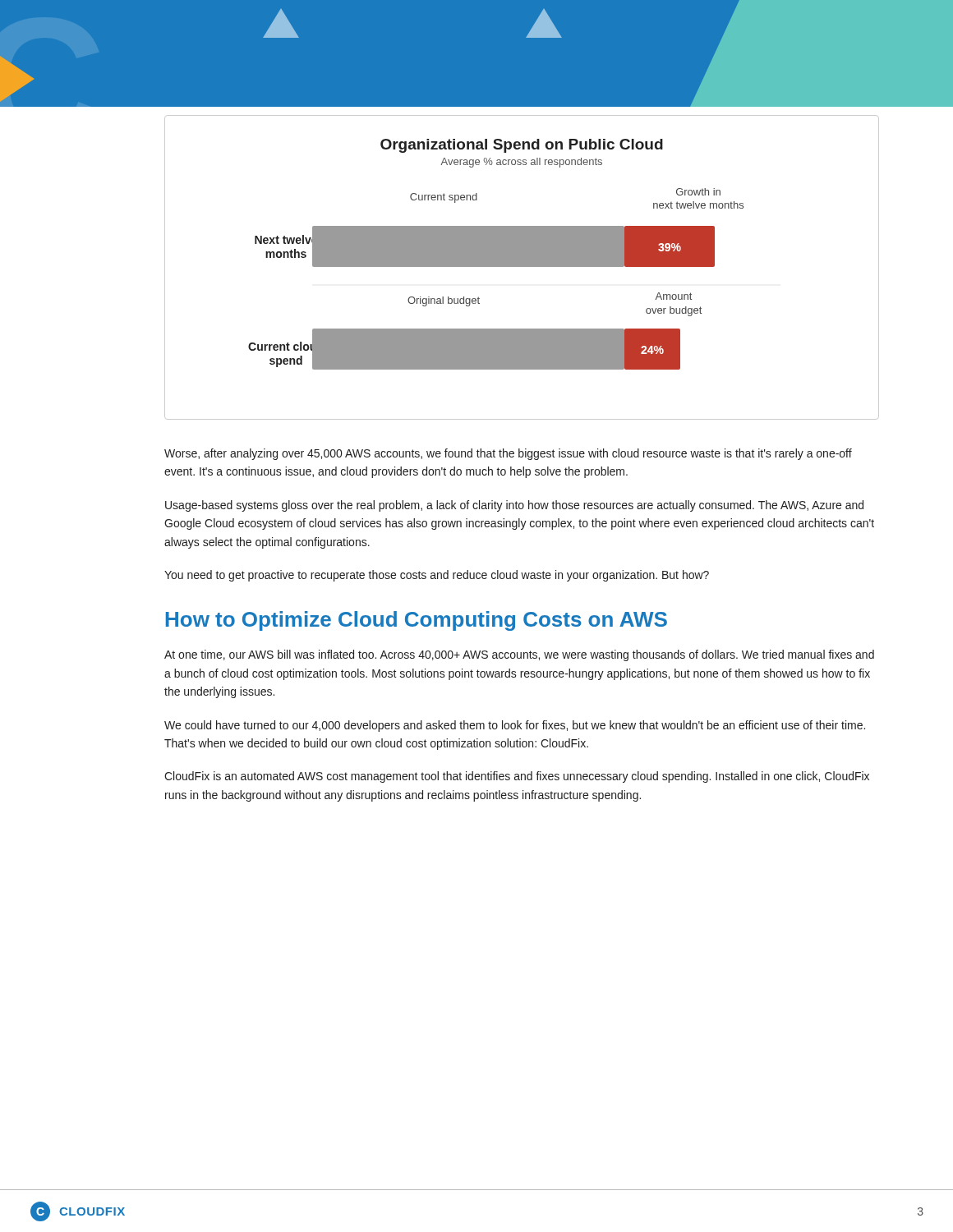The width and height of the screenshot is (953, 1232).
Task: Where is the passage that starts "CloudFix is an automated AWS cost management tool"?
Action: (517, 786)
